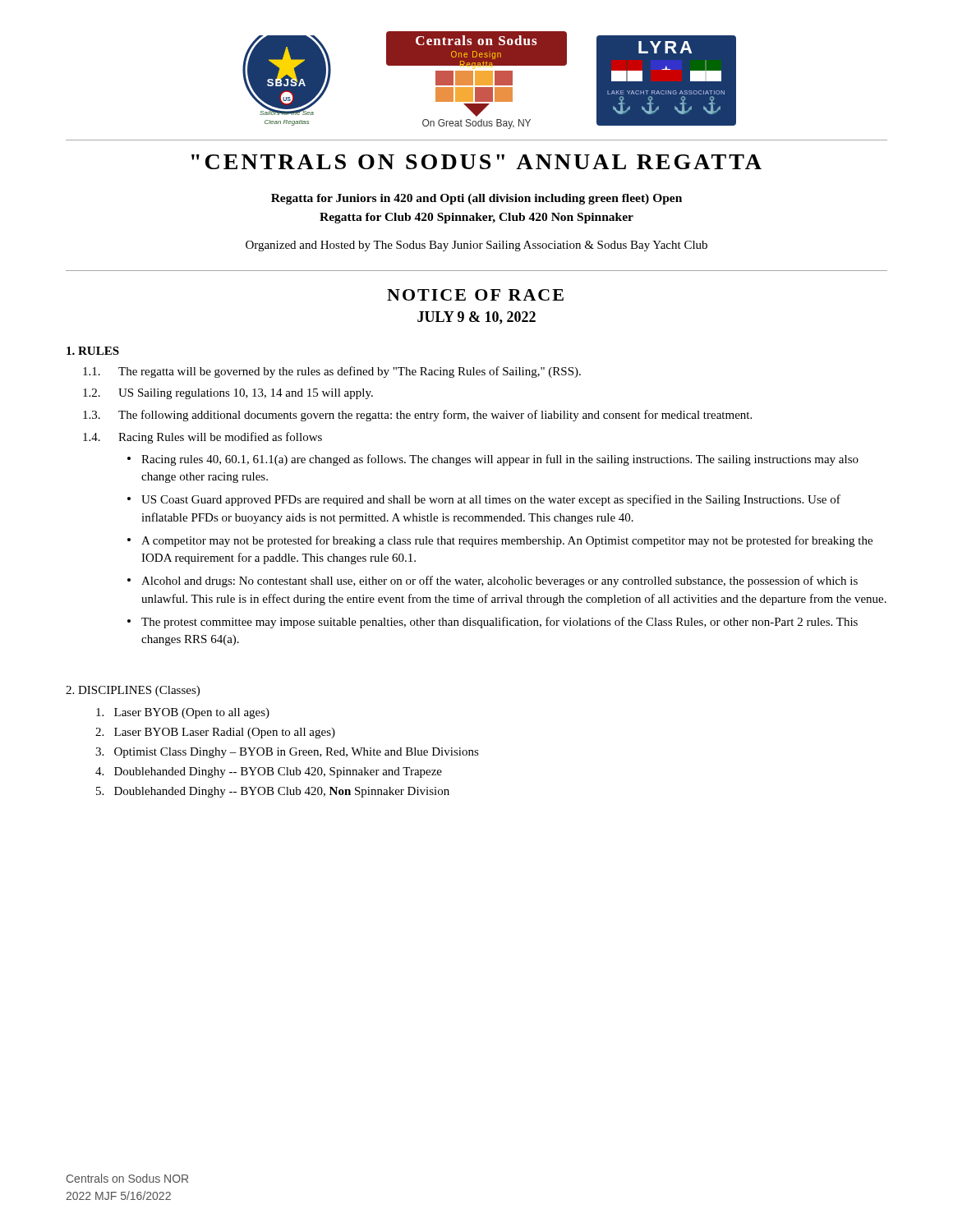
Task: Locate the logo
Action: pos(476,80)
